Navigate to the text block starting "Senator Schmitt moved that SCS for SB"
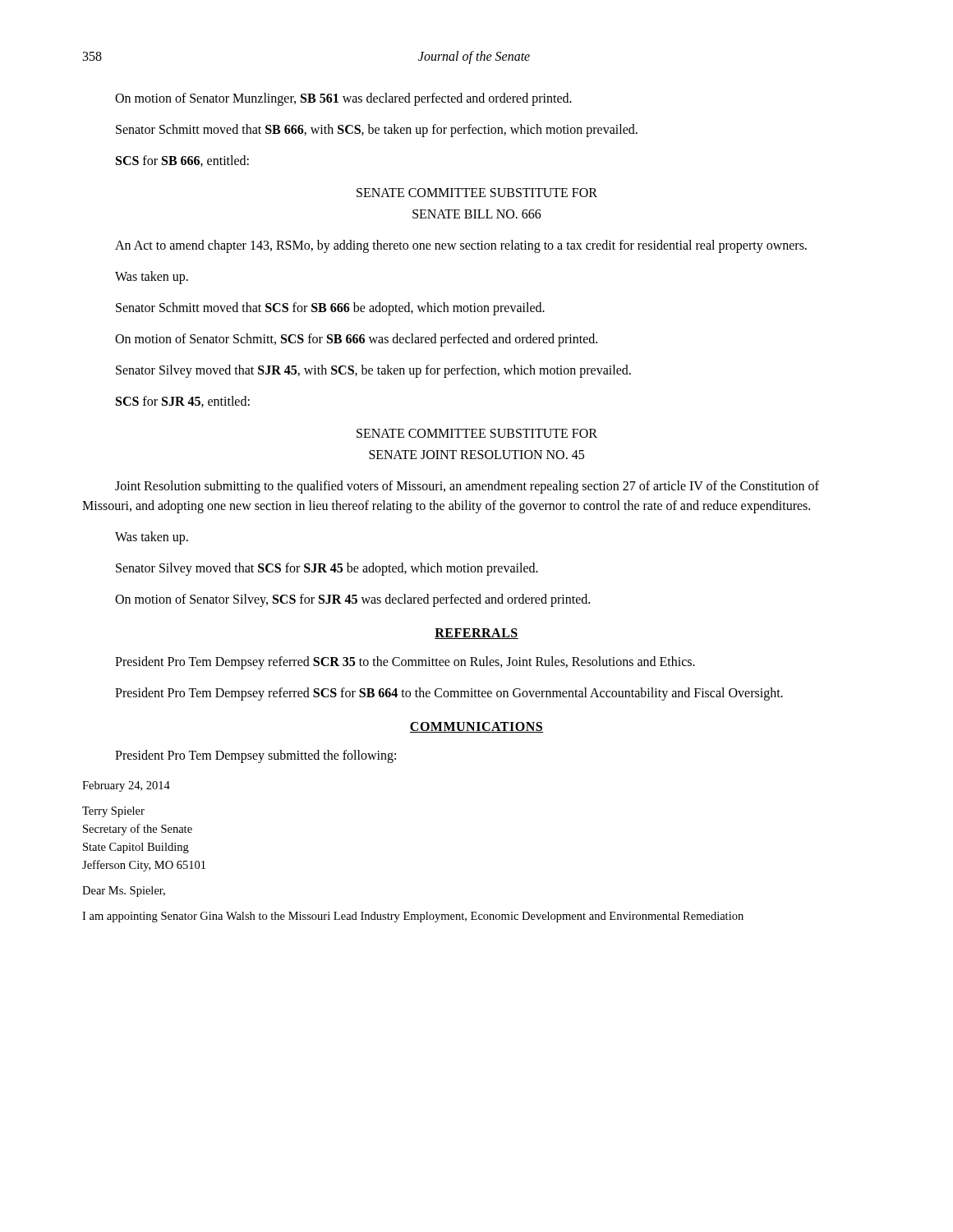Image resolution: width=953 pixels, height=1232 pixels. click(330, 308)
